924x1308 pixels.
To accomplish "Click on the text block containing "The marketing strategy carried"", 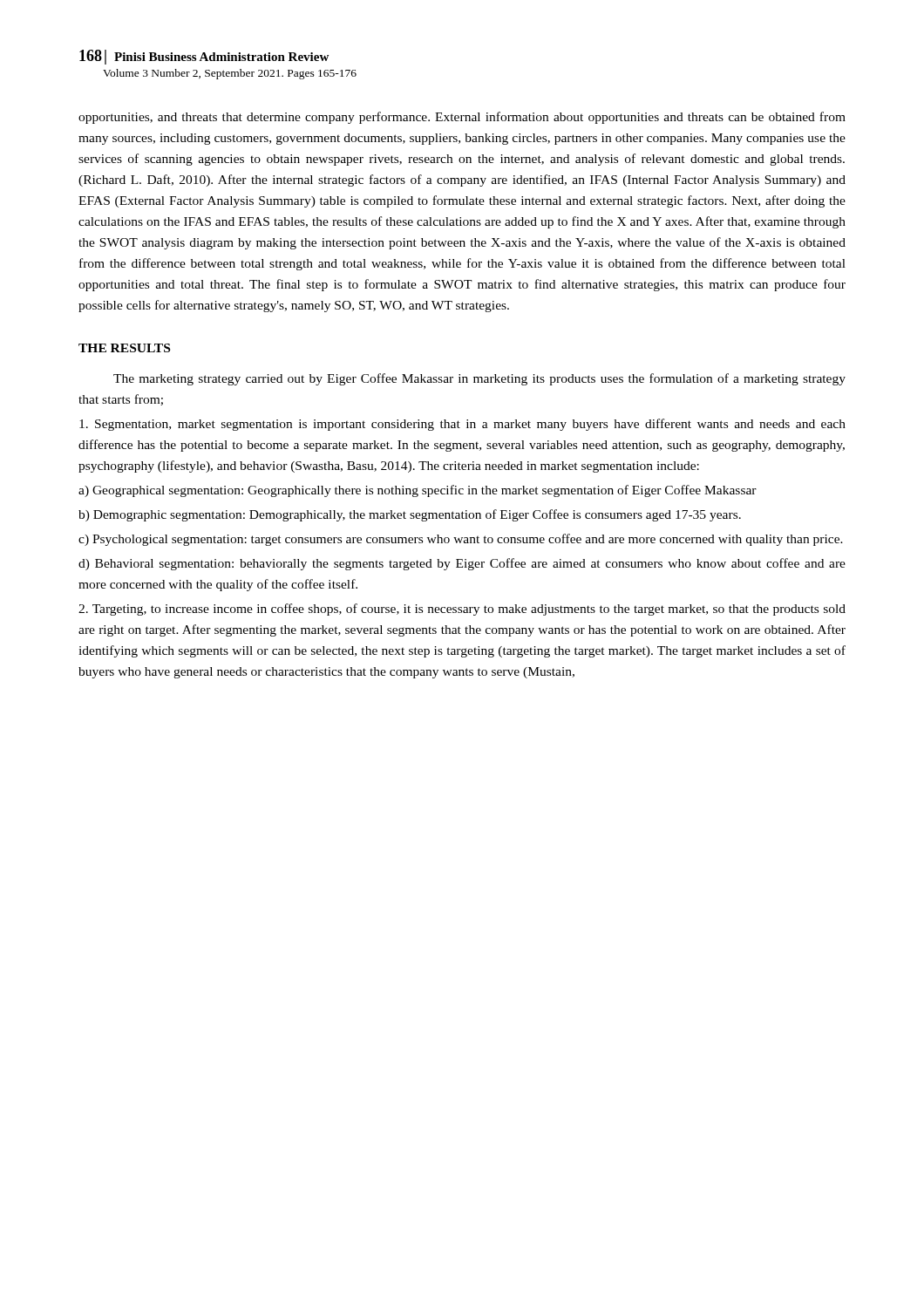I will click(462, 389).
